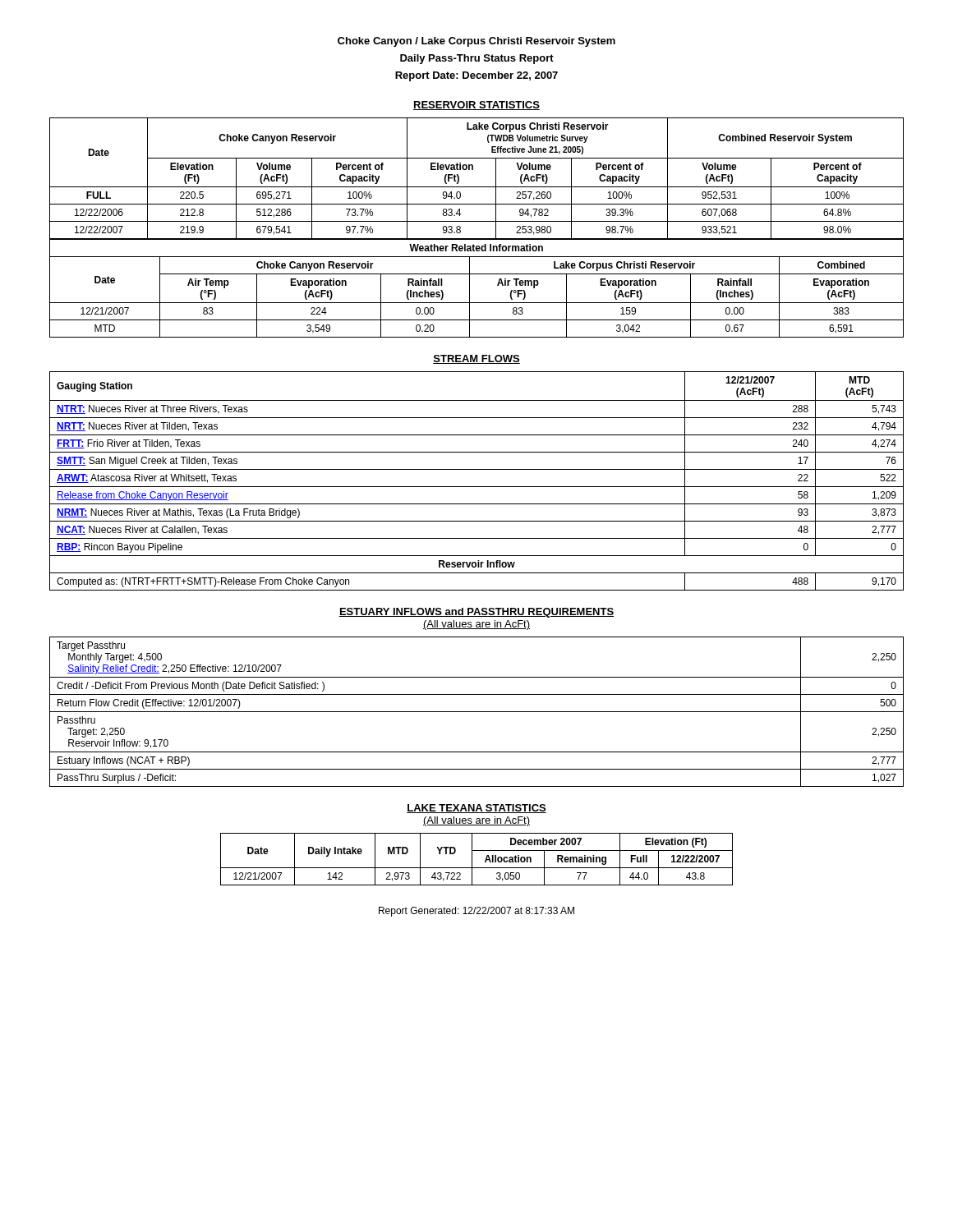This screenshot has width=953, height=1232.
Task: Click on the table containing "Combined Reservoir System"
Action: coord(476,228)
